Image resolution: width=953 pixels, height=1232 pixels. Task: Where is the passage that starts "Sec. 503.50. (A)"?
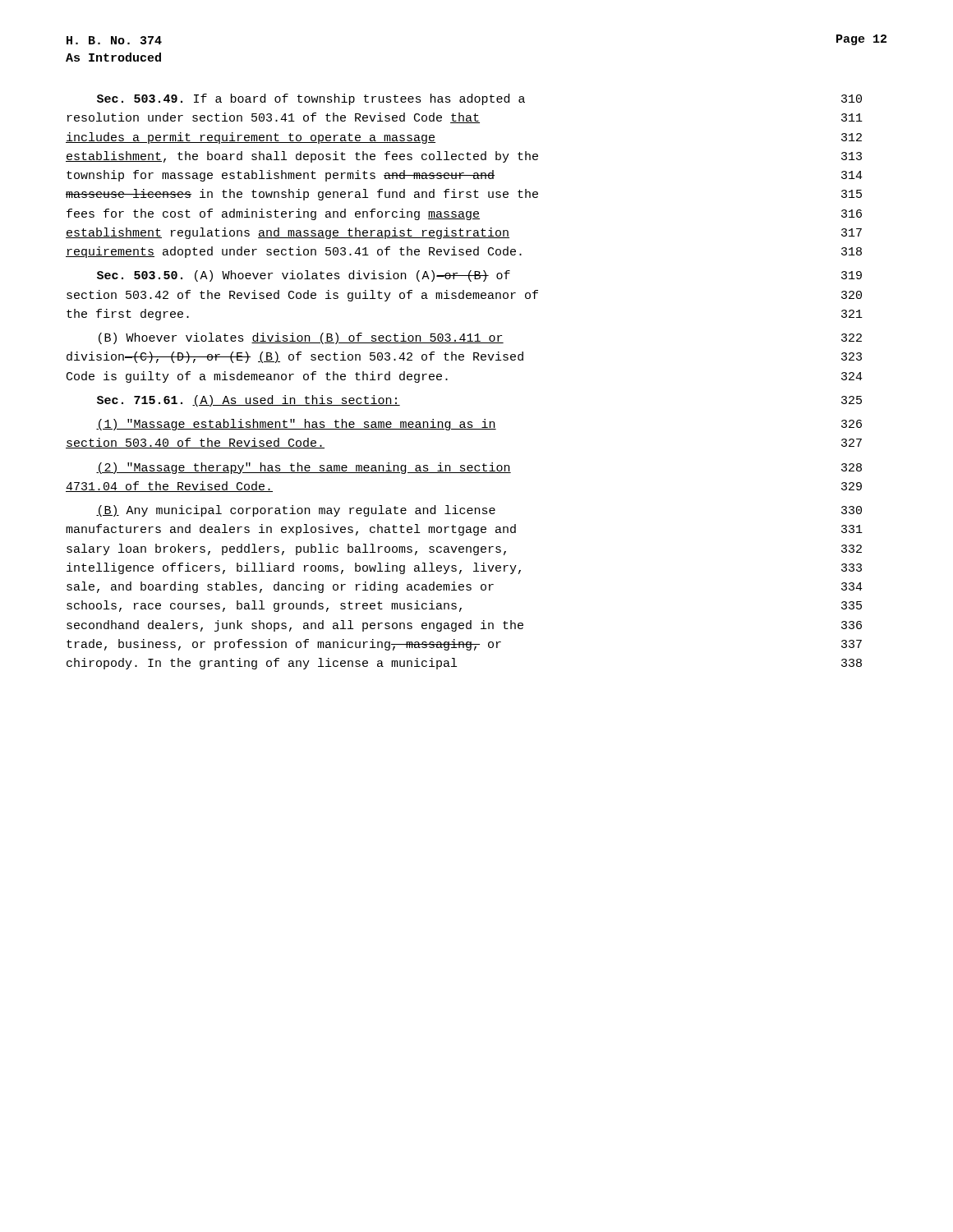[x=464, y=296]
